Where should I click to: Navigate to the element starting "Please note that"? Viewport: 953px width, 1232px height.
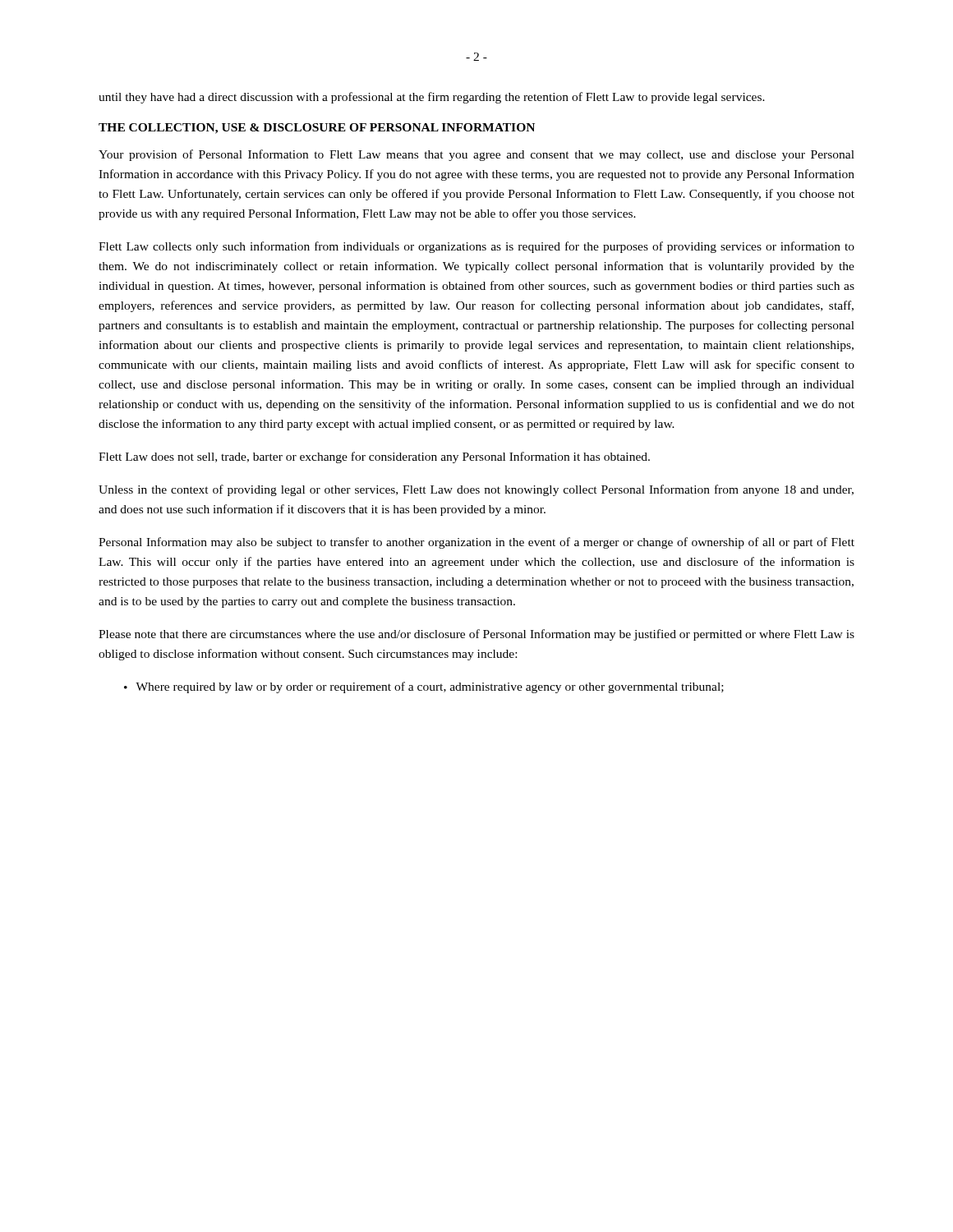[x=476, y=644]
